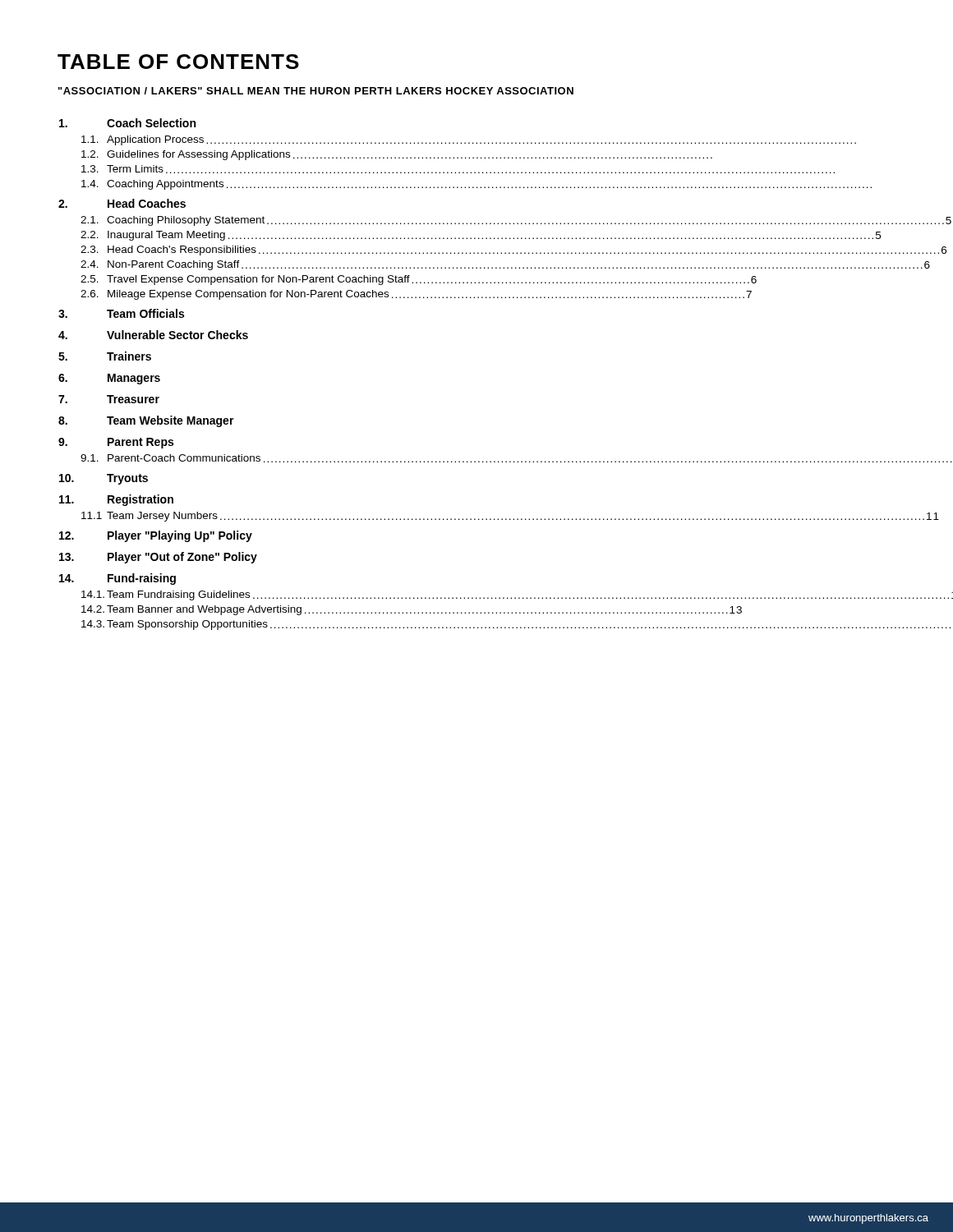Locate the list item containing "9.1. Parent-Coach Communications ..................................................................................................................................................................................10 10"

coord(505,457)
